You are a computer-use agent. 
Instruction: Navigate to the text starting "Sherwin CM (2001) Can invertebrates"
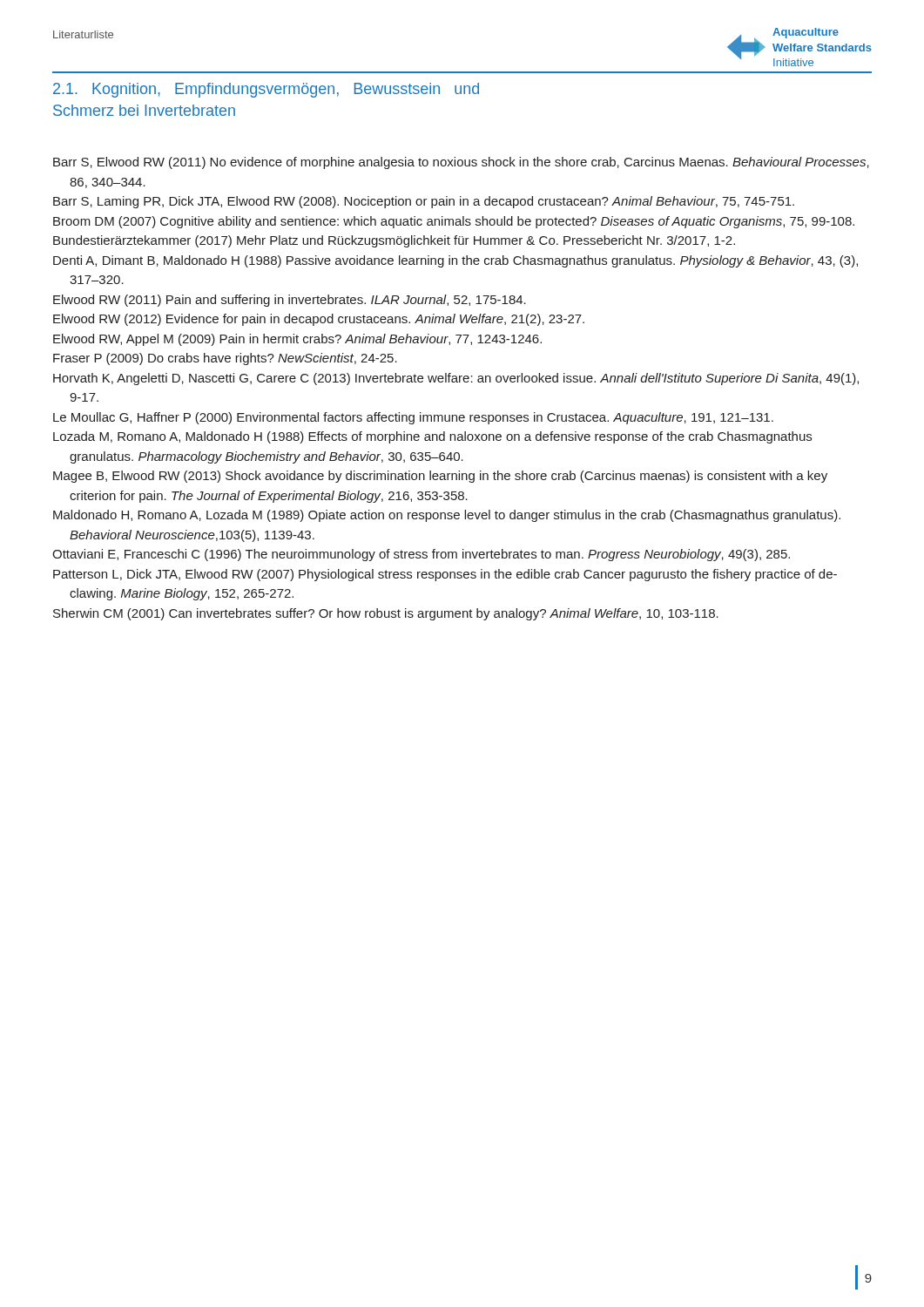click(386, 613)
